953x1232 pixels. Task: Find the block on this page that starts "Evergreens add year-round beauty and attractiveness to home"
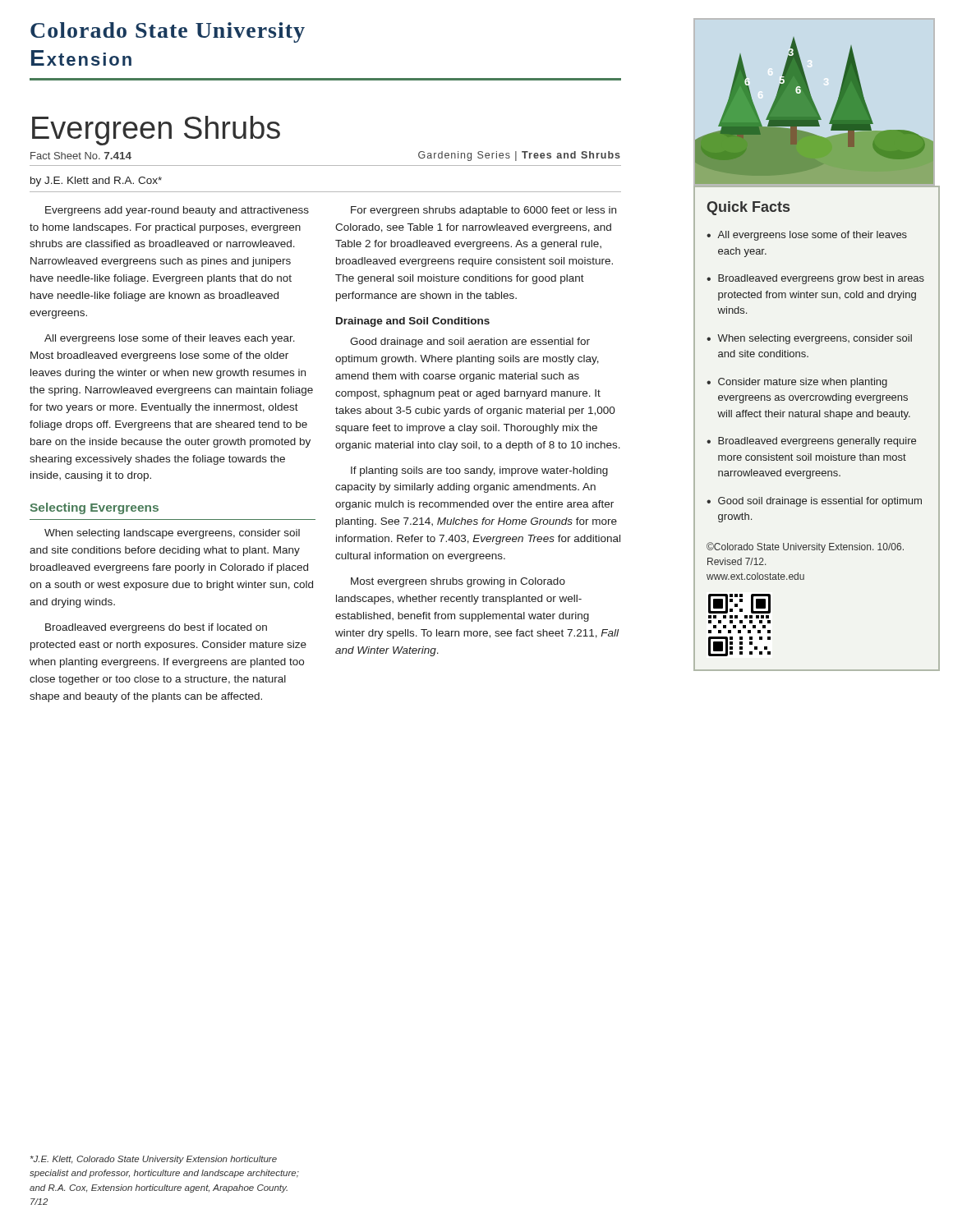172,343
